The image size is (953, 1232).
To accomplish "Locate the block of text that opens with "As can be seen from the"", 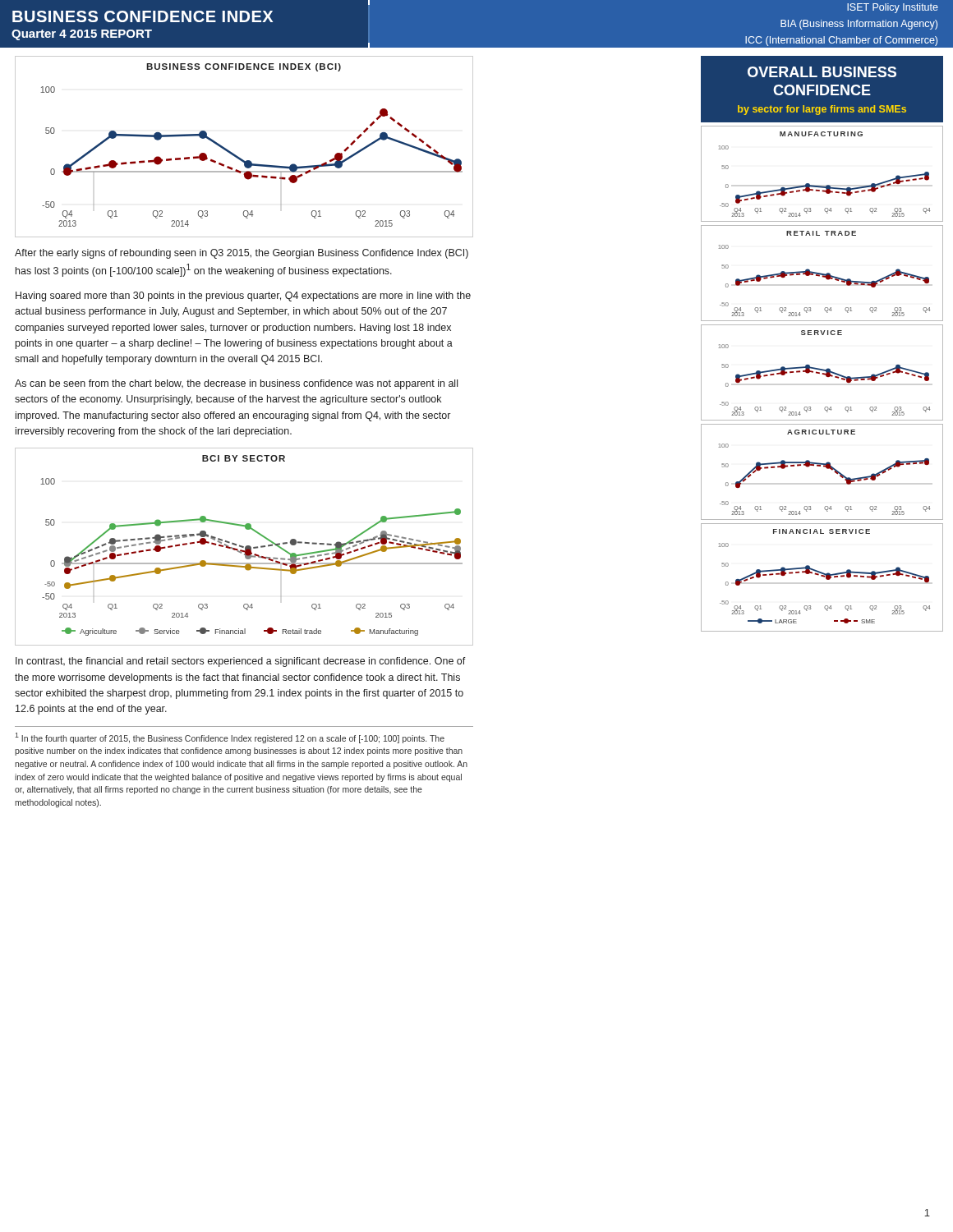I will [x=237, y=407].
